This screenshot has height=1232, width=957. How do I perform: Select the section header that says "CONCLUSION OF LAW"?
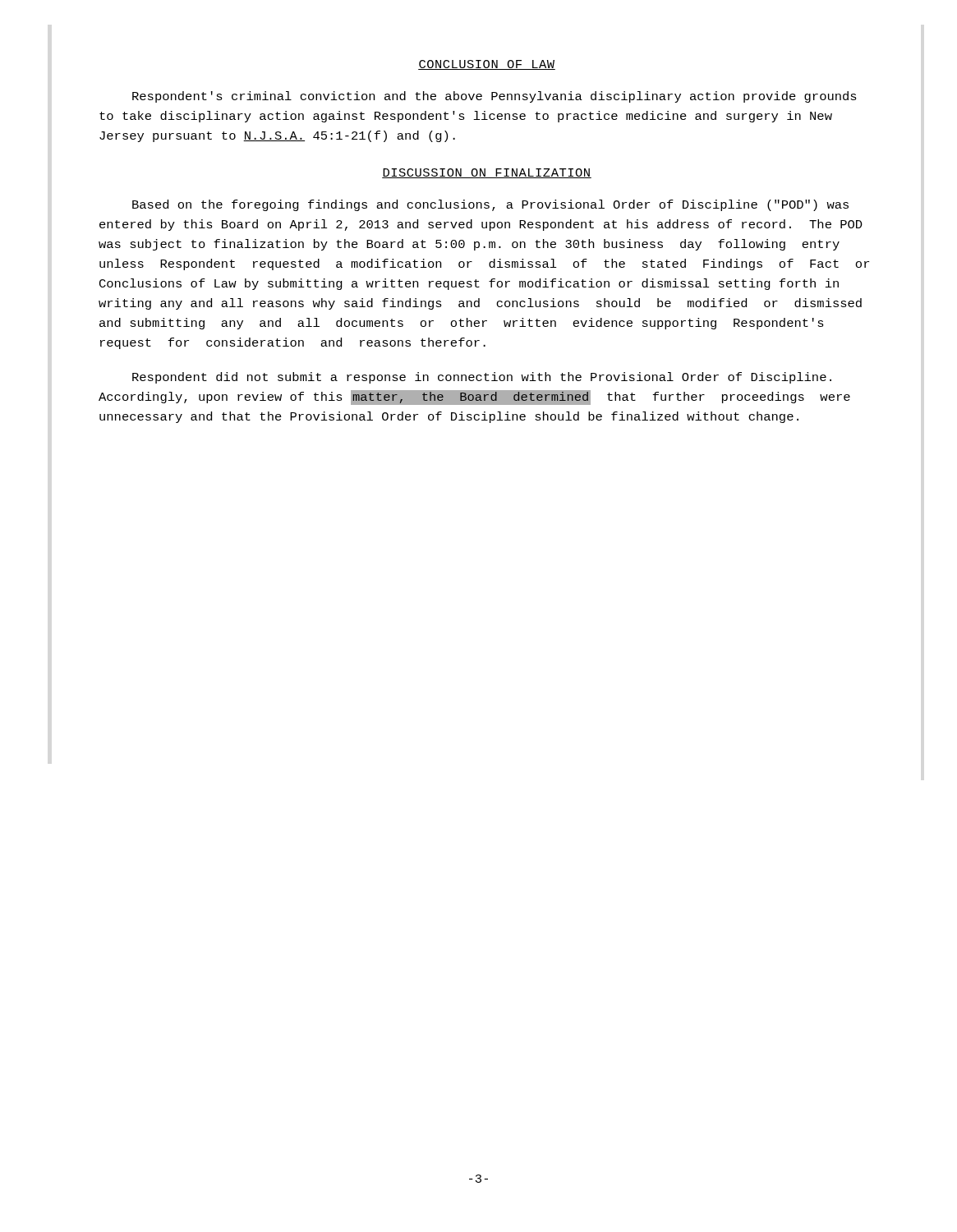(x=487, y=65)
